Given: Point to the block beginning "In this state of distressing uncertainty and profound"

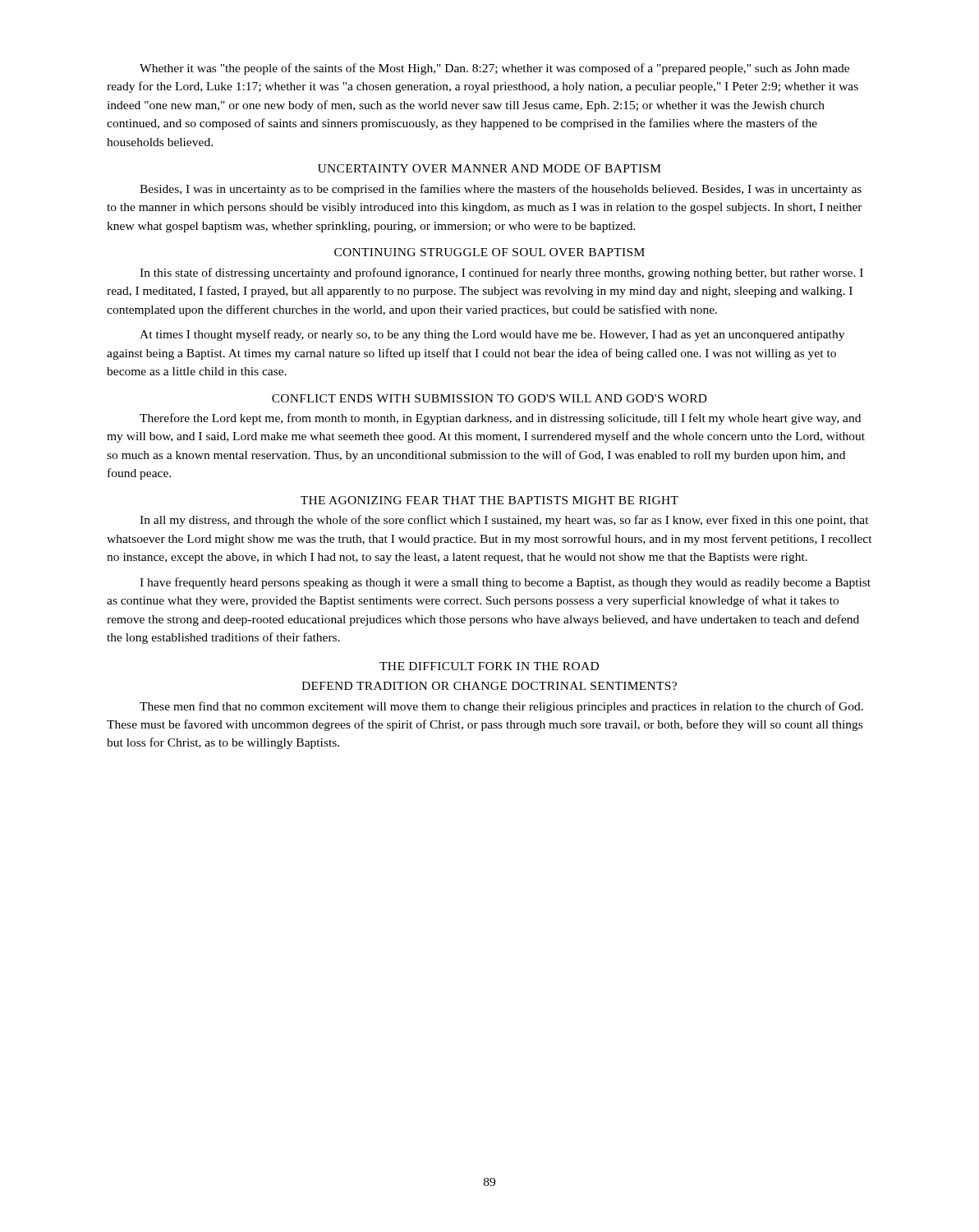Looking at the screenshot, I should (x=485, y=290).
